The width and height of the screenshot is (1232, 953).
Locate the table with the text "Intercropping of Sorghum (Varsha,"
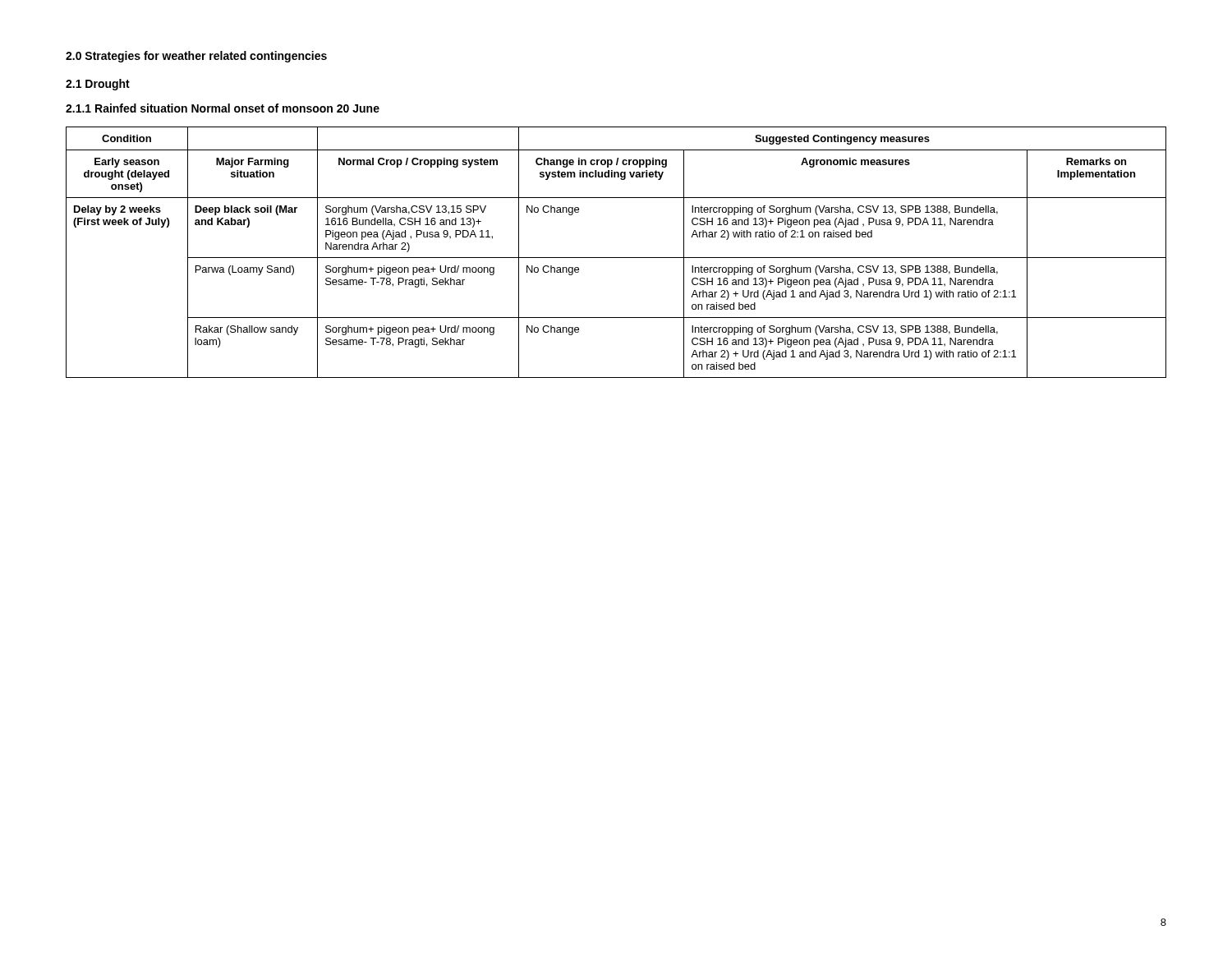click(x=616, y=252)
